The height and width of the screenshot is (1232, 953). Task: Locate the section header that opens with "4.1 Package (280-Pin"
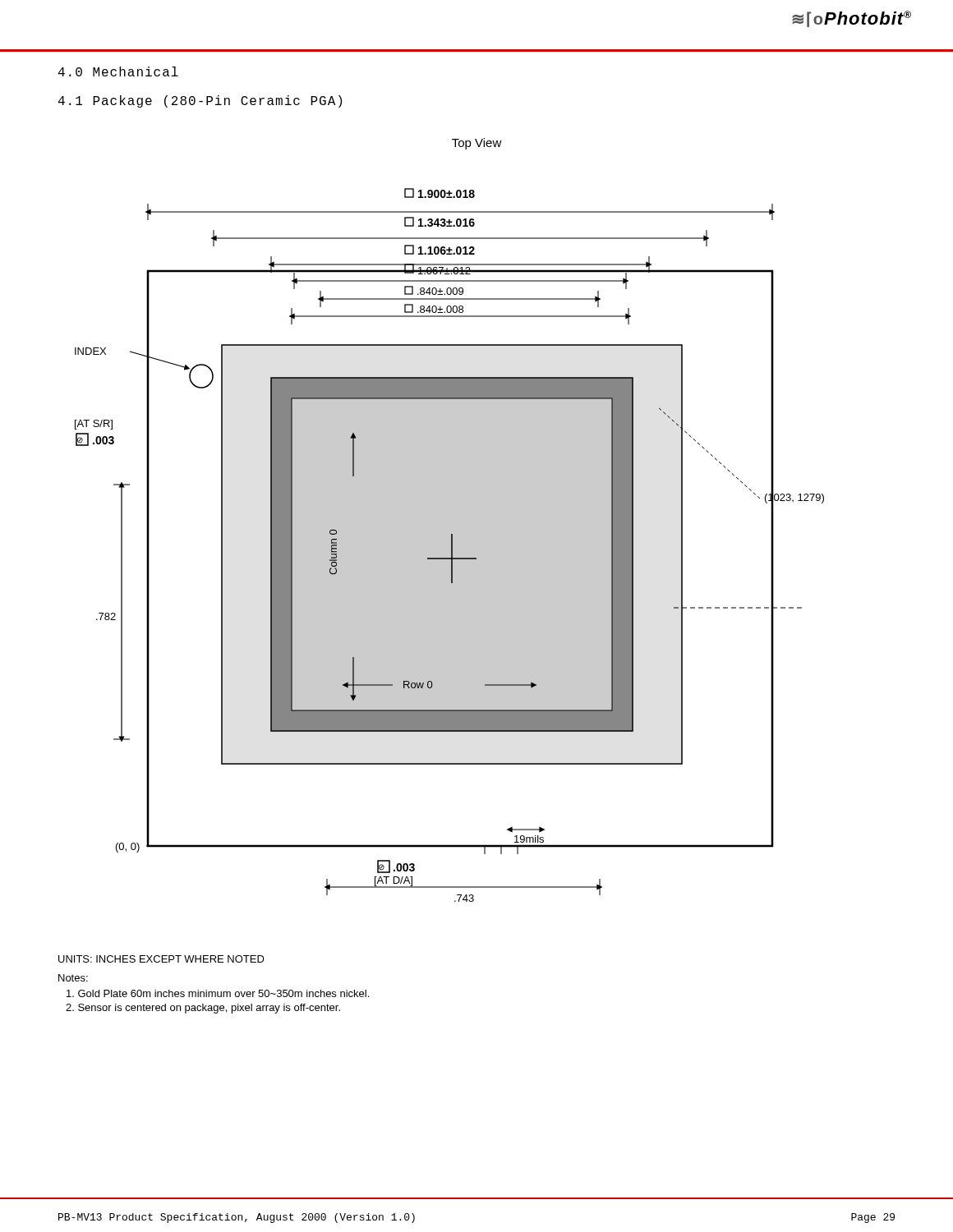pos(201,102)
